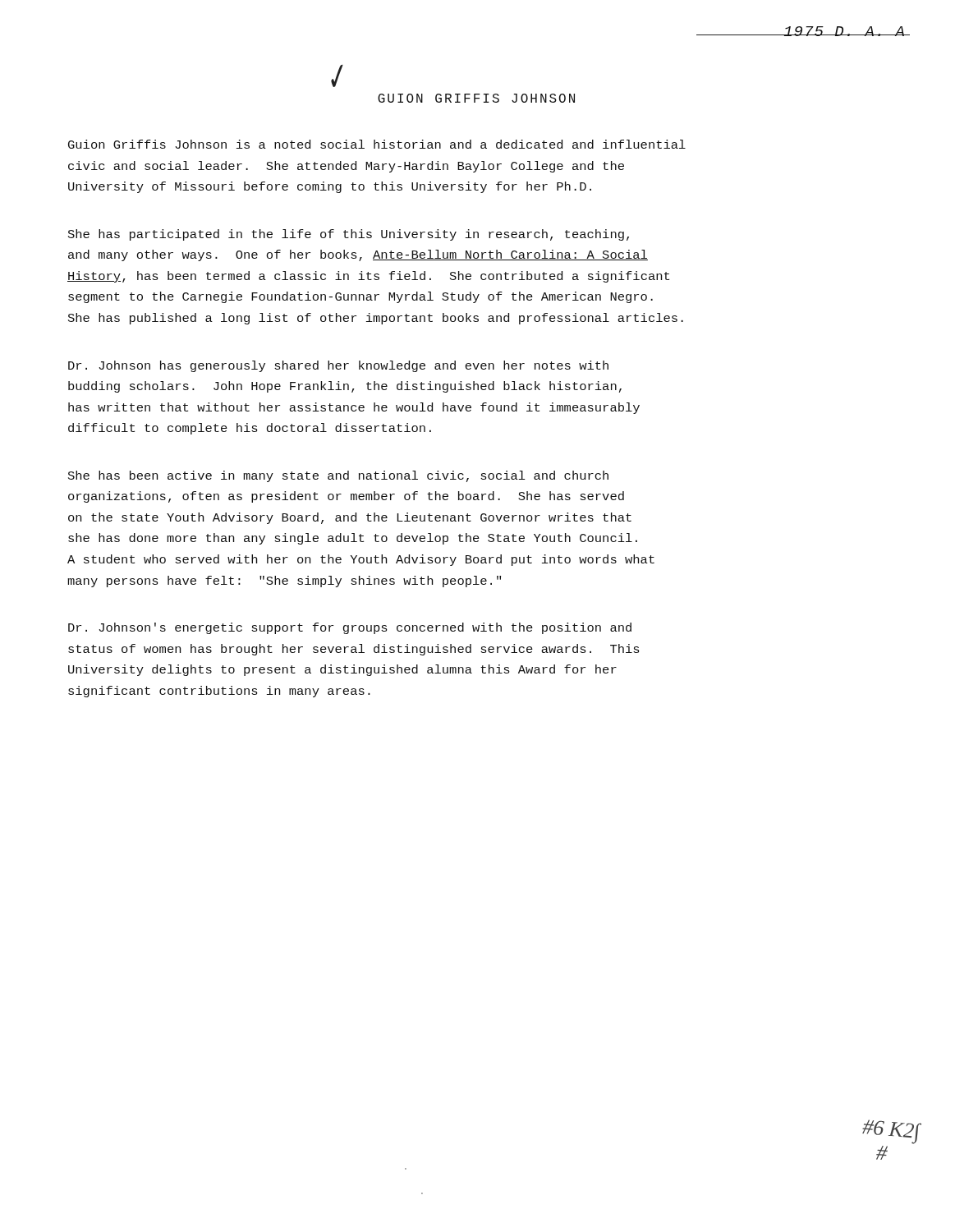Click the passage that begins "She has participated in the life of this"
Screen dimensions: 1232x955
point(377,277)
